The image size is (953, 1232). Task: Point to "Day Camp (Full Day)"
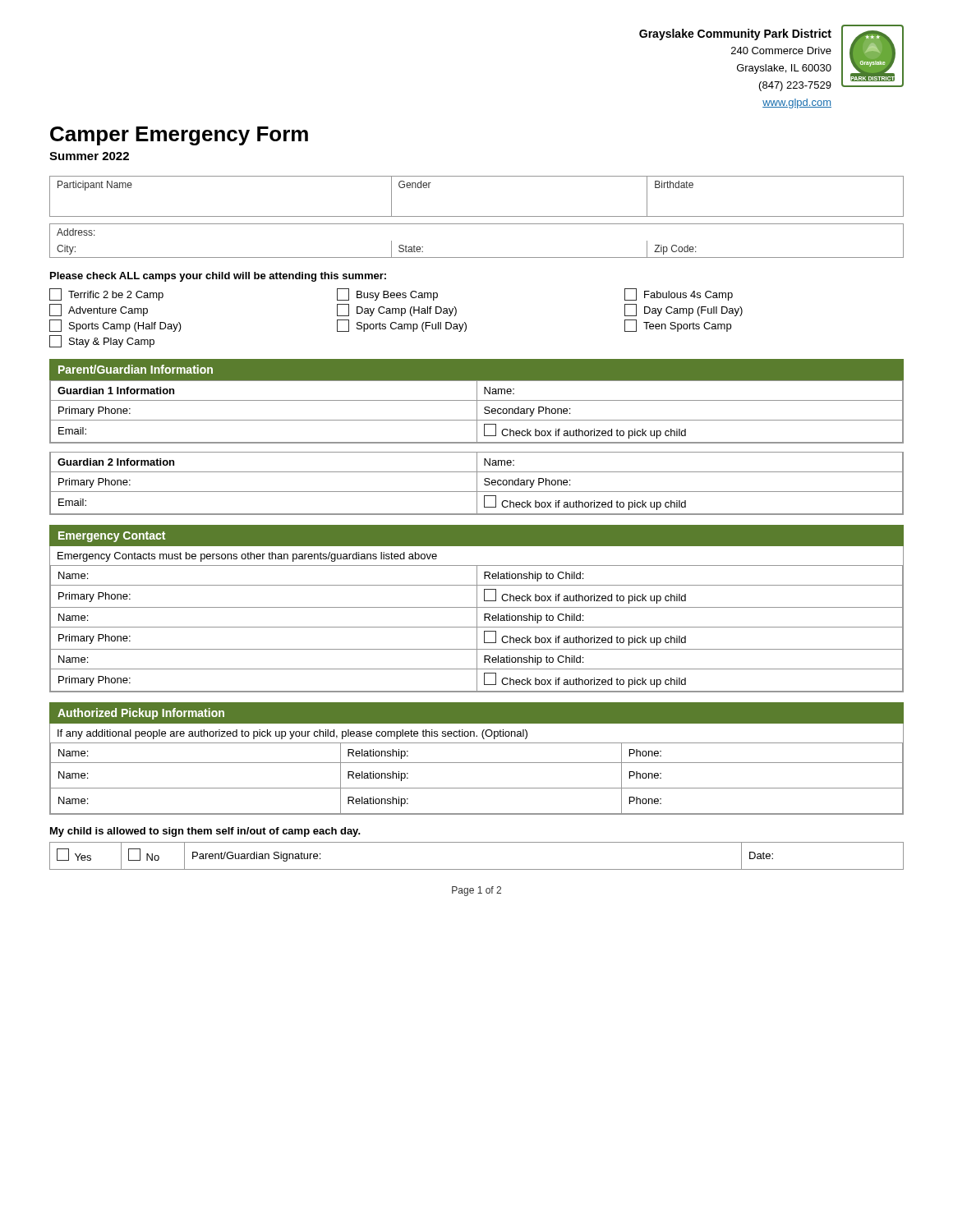[x=684, y=310]
